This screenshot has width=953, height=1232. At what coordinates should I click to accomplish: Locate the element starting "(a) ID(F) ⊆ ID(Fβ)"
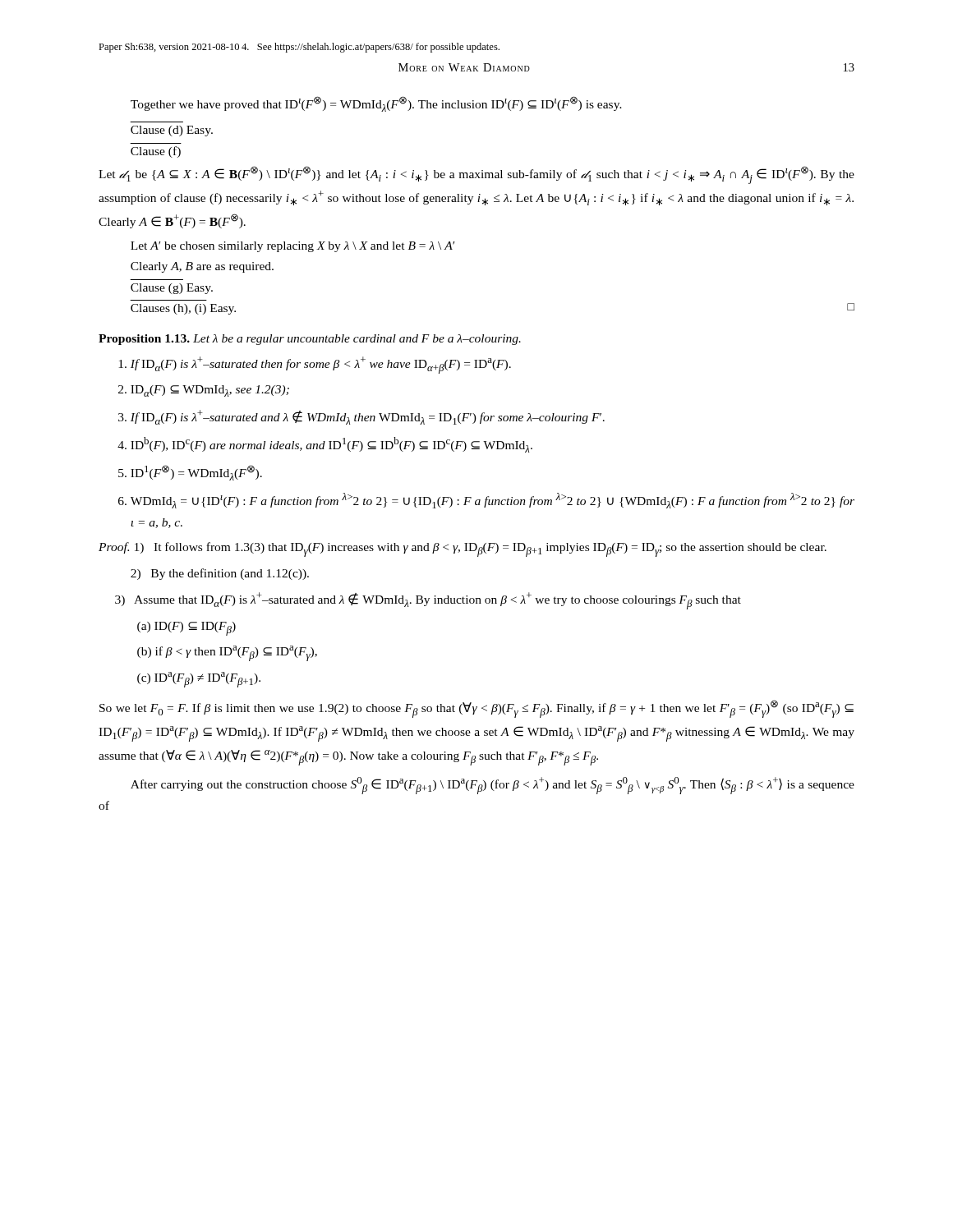[x=186, y=627]
